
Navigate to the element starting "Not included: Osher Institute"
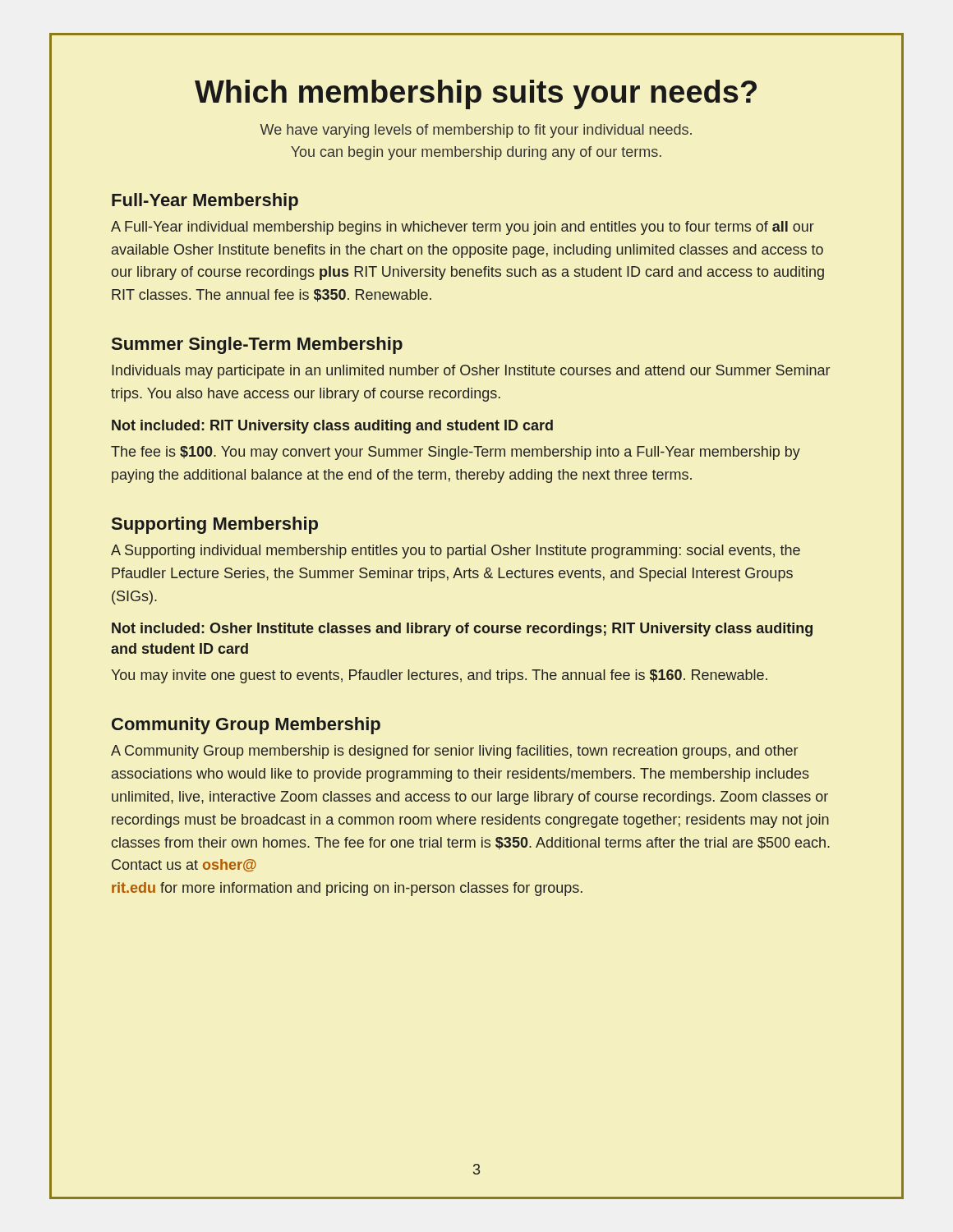tap(476, 639)
